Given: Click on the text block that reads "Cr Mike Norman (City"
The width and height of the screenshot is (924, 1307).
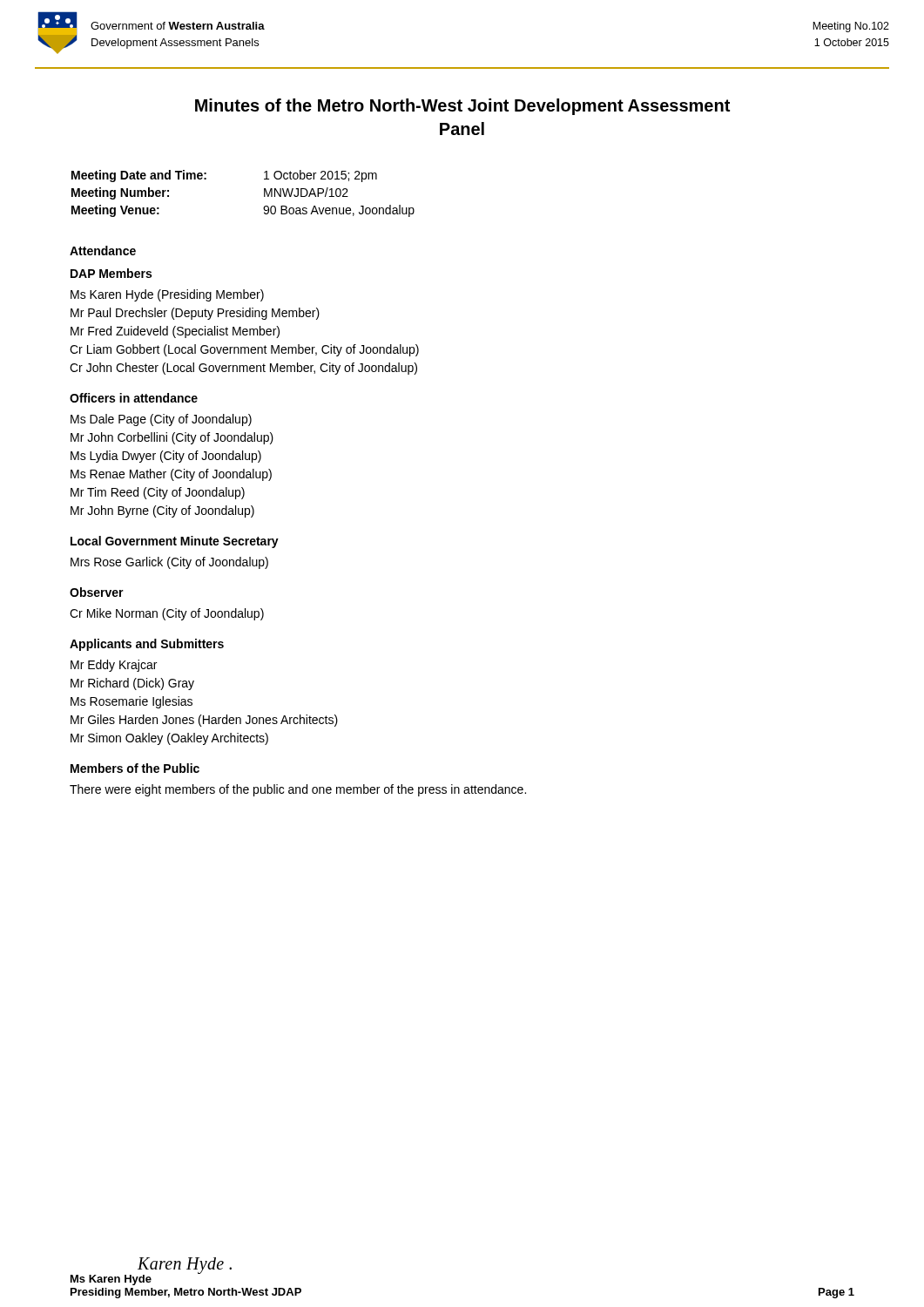Looking at the screenshot, I should (167, 613).
